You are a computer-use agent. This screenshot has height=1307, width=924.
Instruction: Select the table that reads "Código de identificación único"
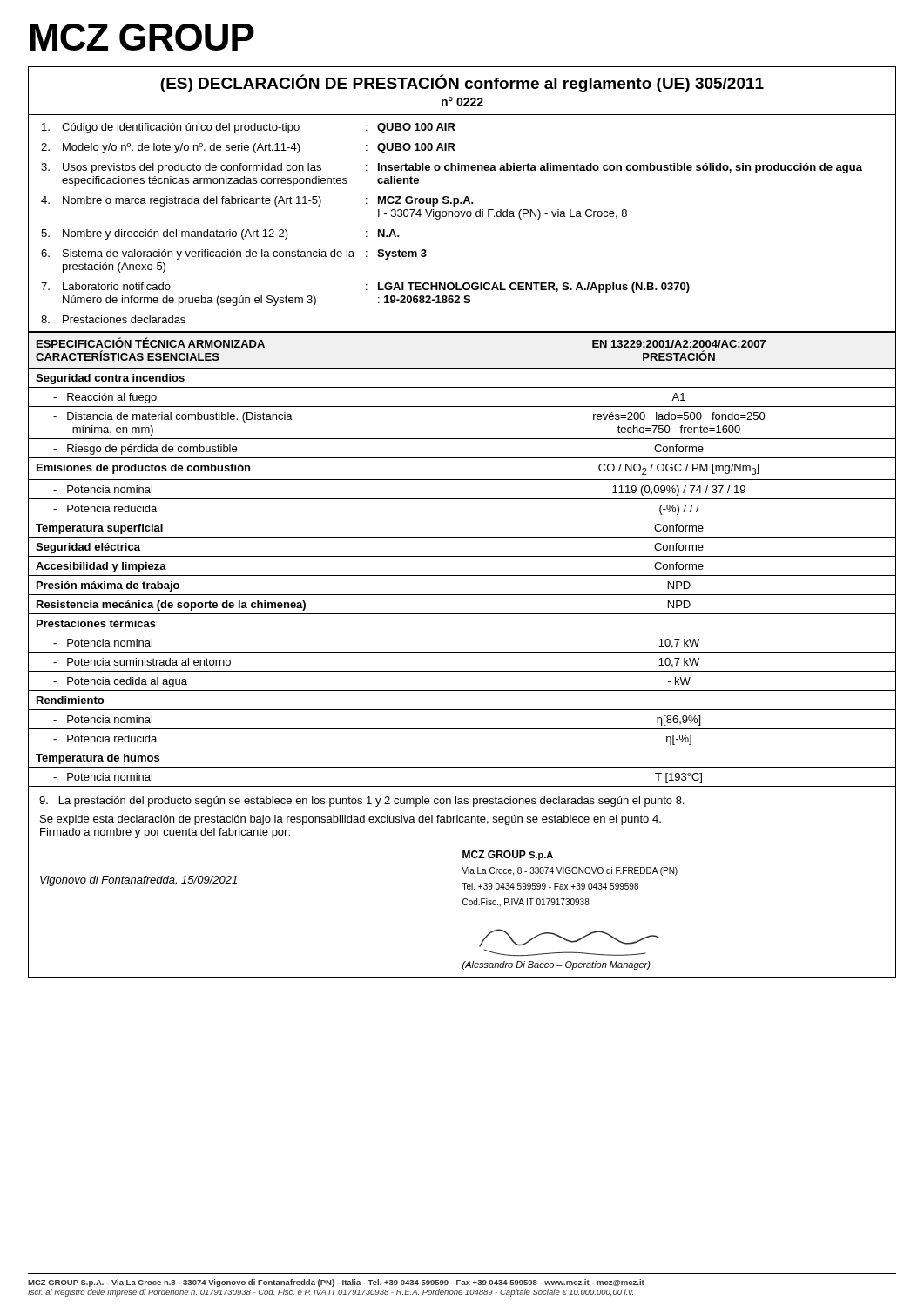point(462,223)
